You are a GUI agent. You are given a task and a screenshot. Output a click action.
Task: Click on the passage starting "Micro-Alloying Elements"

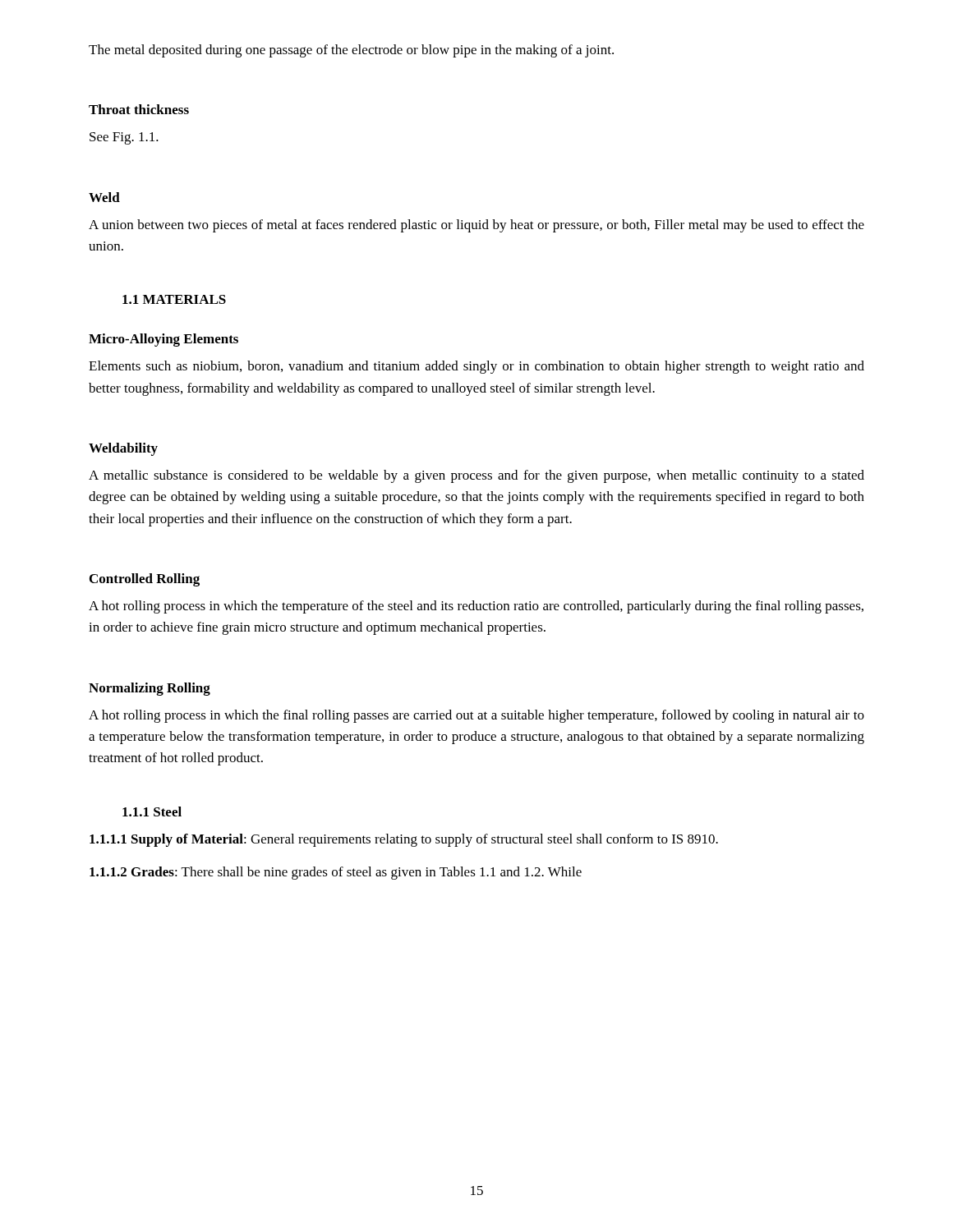[x=164, y=339]
